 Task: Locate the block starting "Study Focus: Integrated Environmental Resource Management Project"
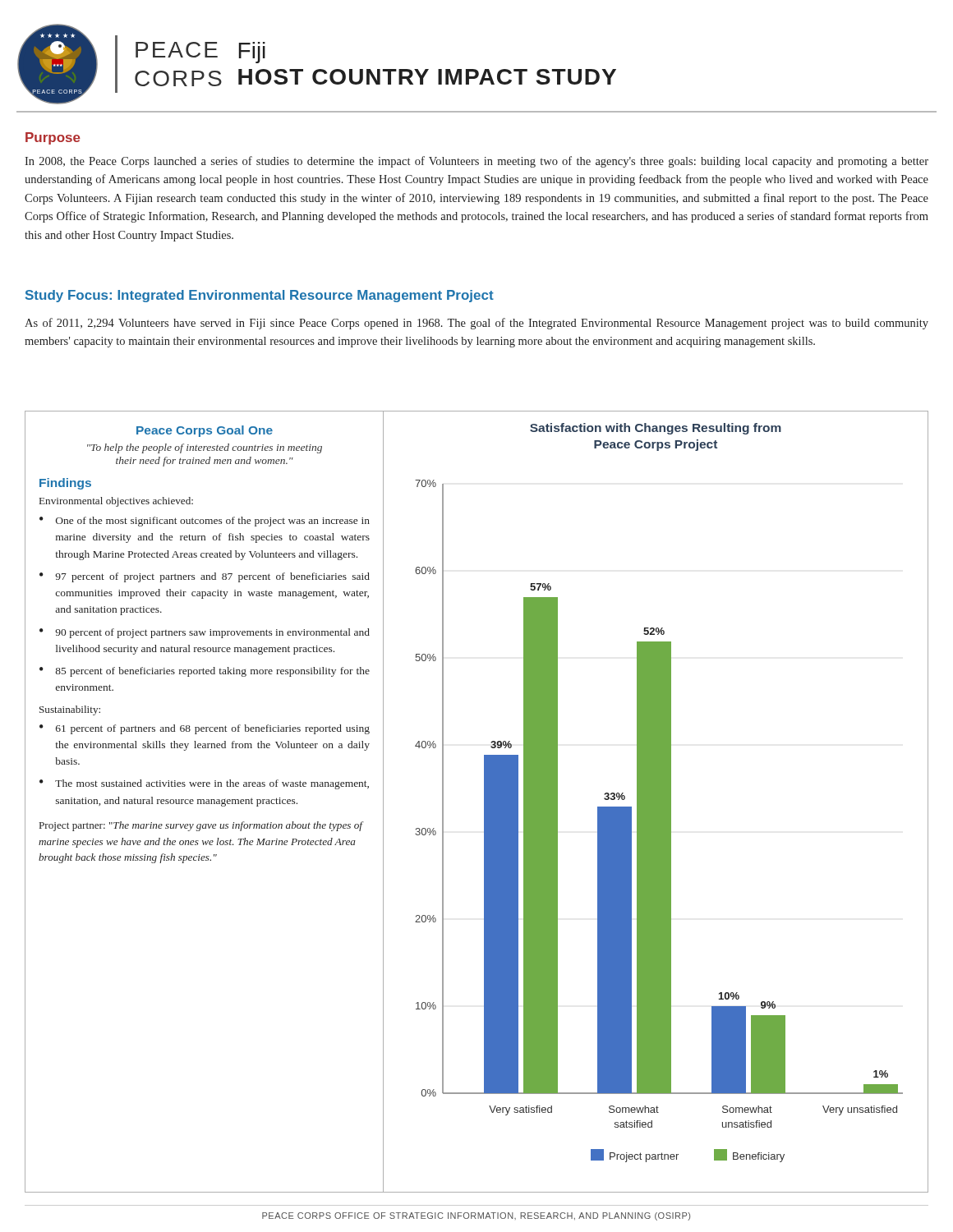tap(259, 295)
